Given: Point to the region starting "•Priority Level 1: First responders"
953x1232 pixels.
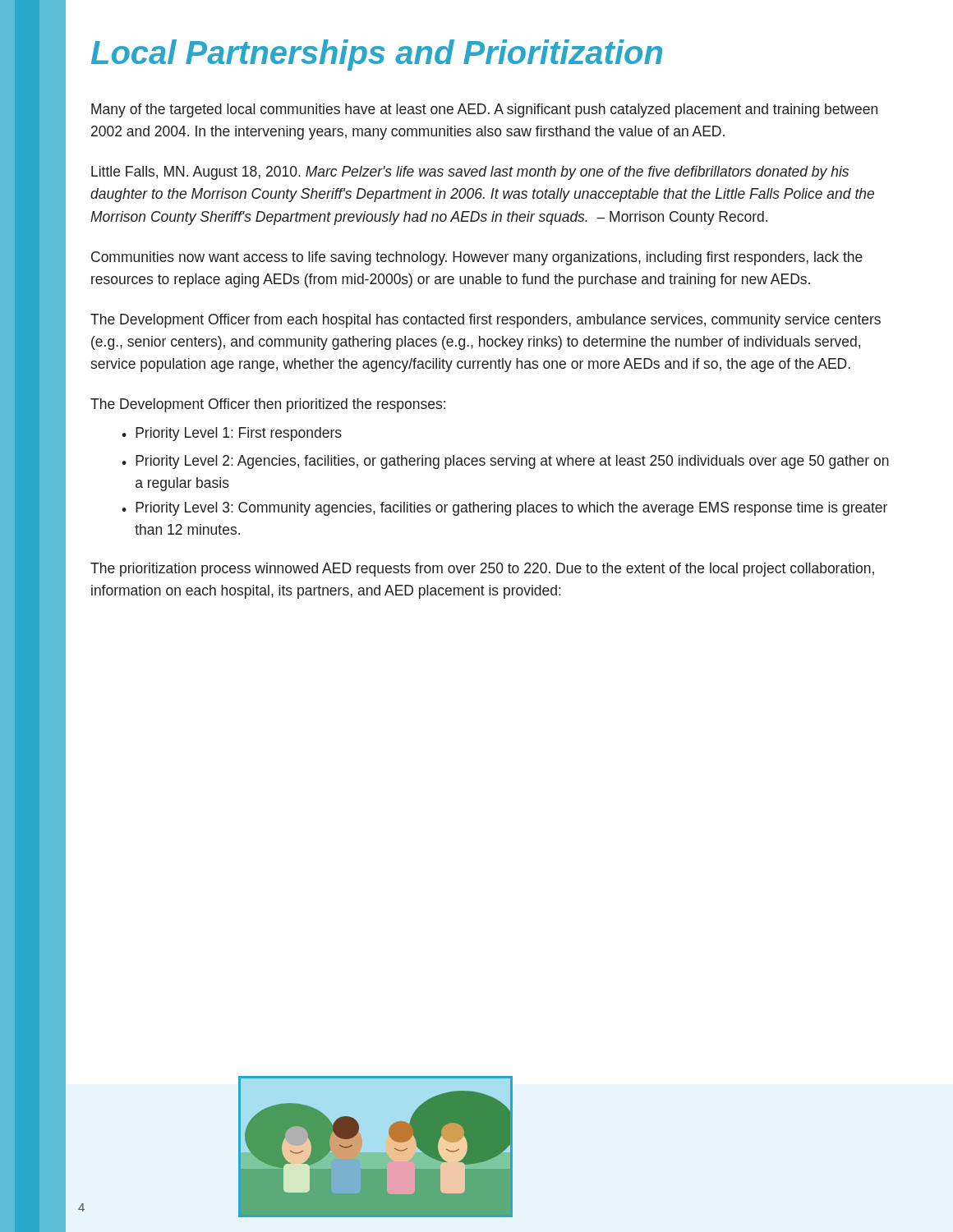Looking at the screenshot, I should point(232,435).
